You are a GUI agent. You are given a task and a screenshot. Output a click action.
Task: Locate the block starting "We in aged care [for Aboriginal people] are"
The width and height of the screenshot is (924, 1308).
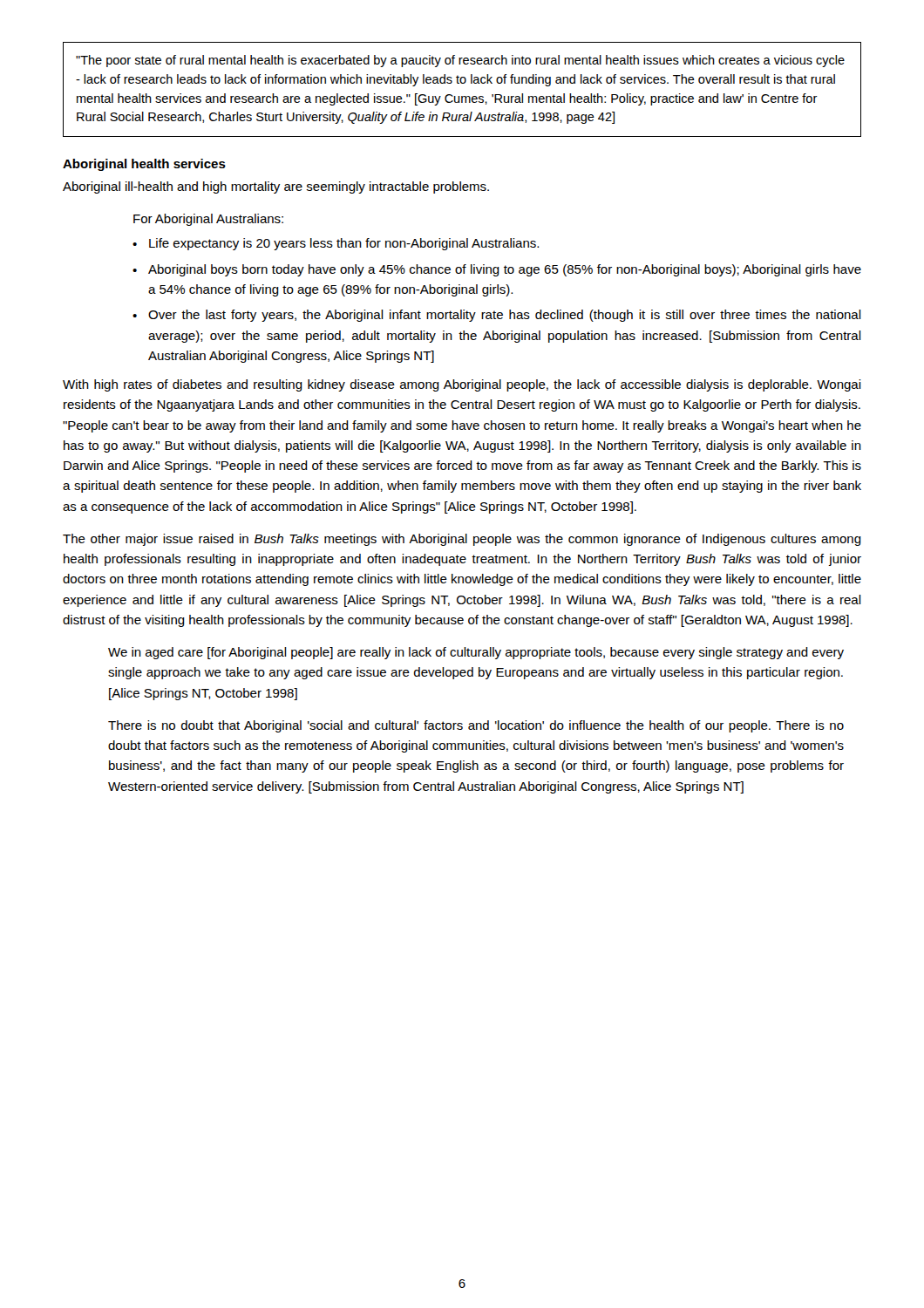(x=476, y=672)
